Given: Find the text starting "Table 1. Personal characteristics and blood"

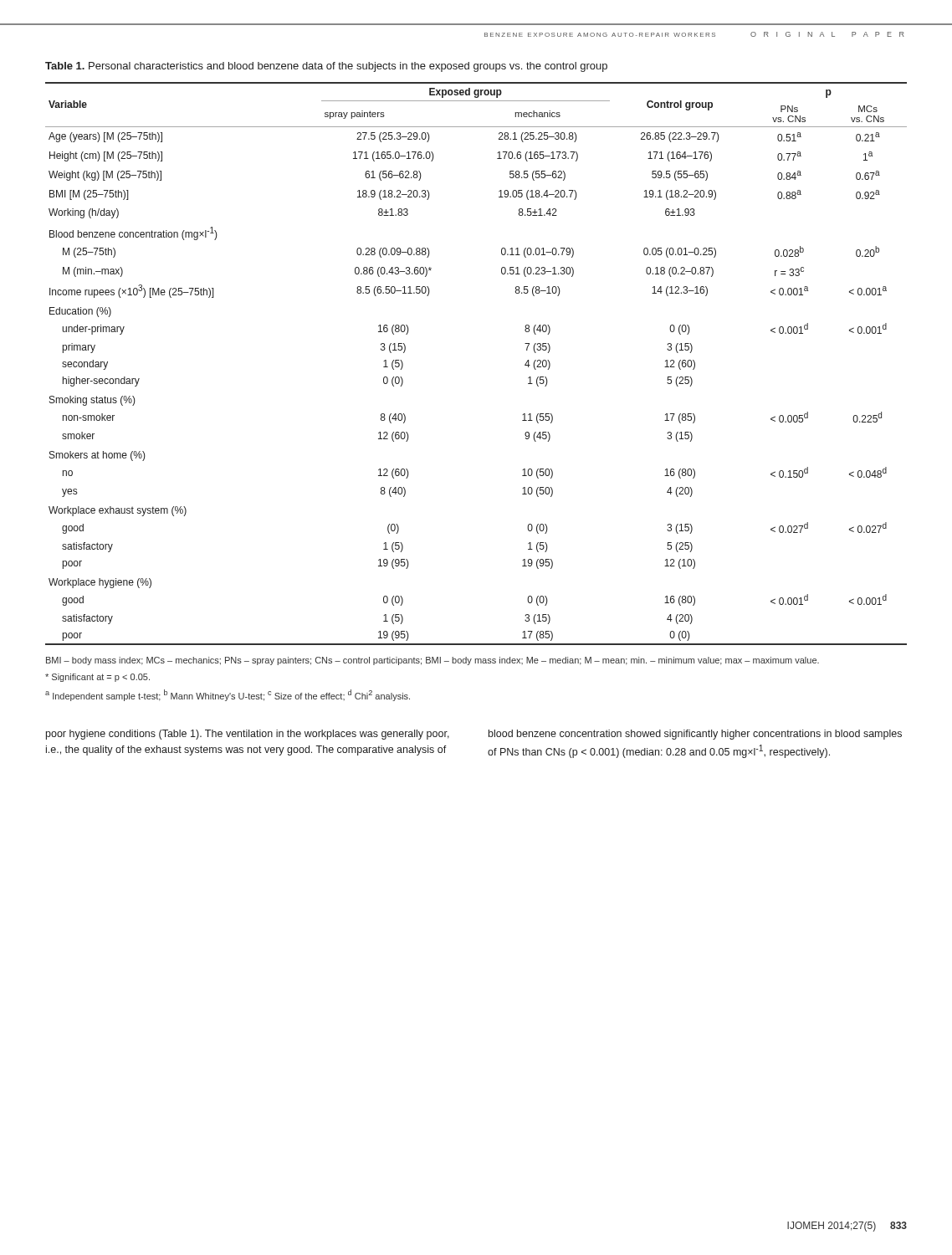Looking at the screenshot, I should [x=327, y=66].
